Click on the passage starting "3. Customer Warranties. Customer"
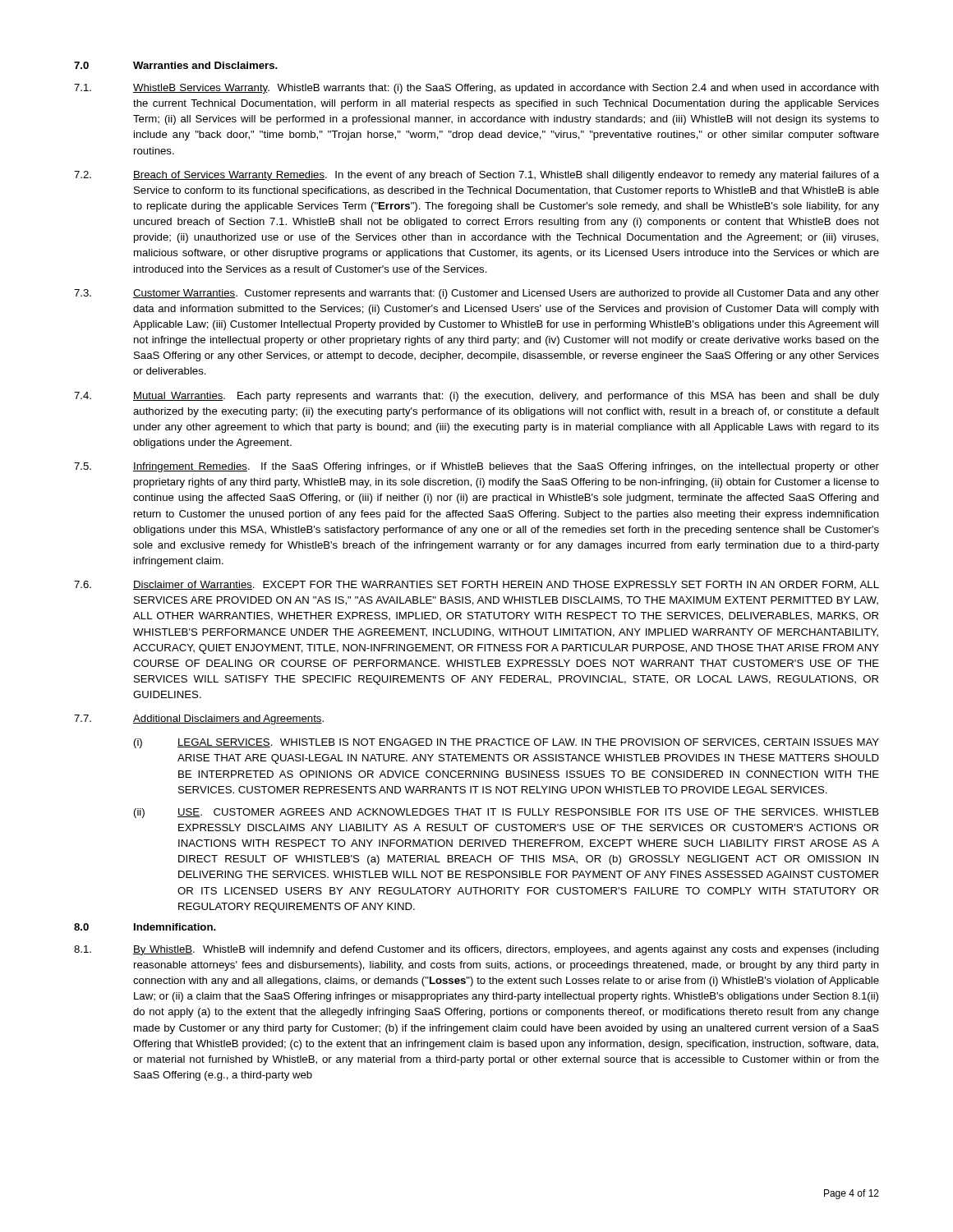This screenshot has height=1232, width=953. [x=476, y=332]
